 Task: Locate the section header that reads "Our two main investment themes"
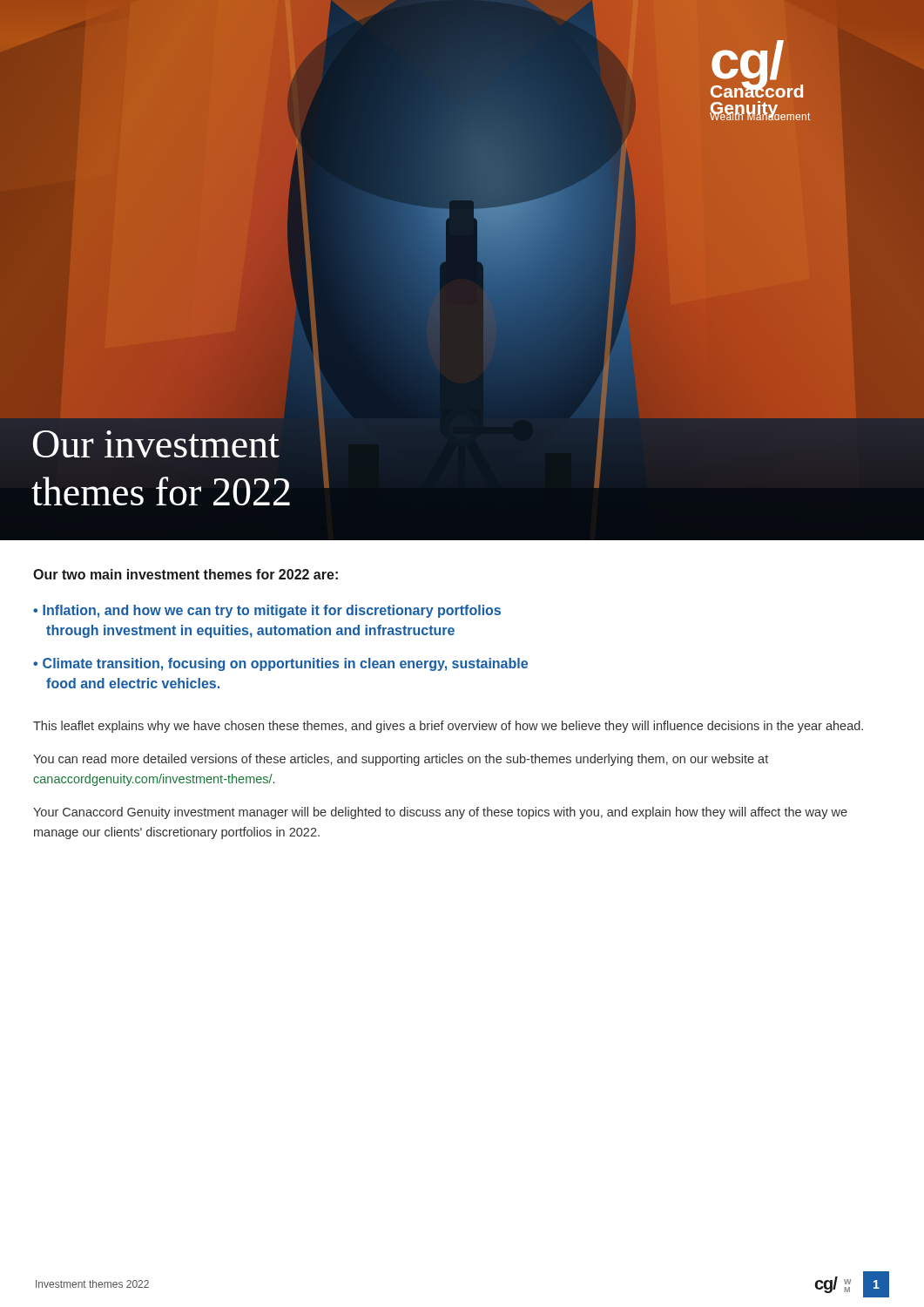(x=185, y=574)
